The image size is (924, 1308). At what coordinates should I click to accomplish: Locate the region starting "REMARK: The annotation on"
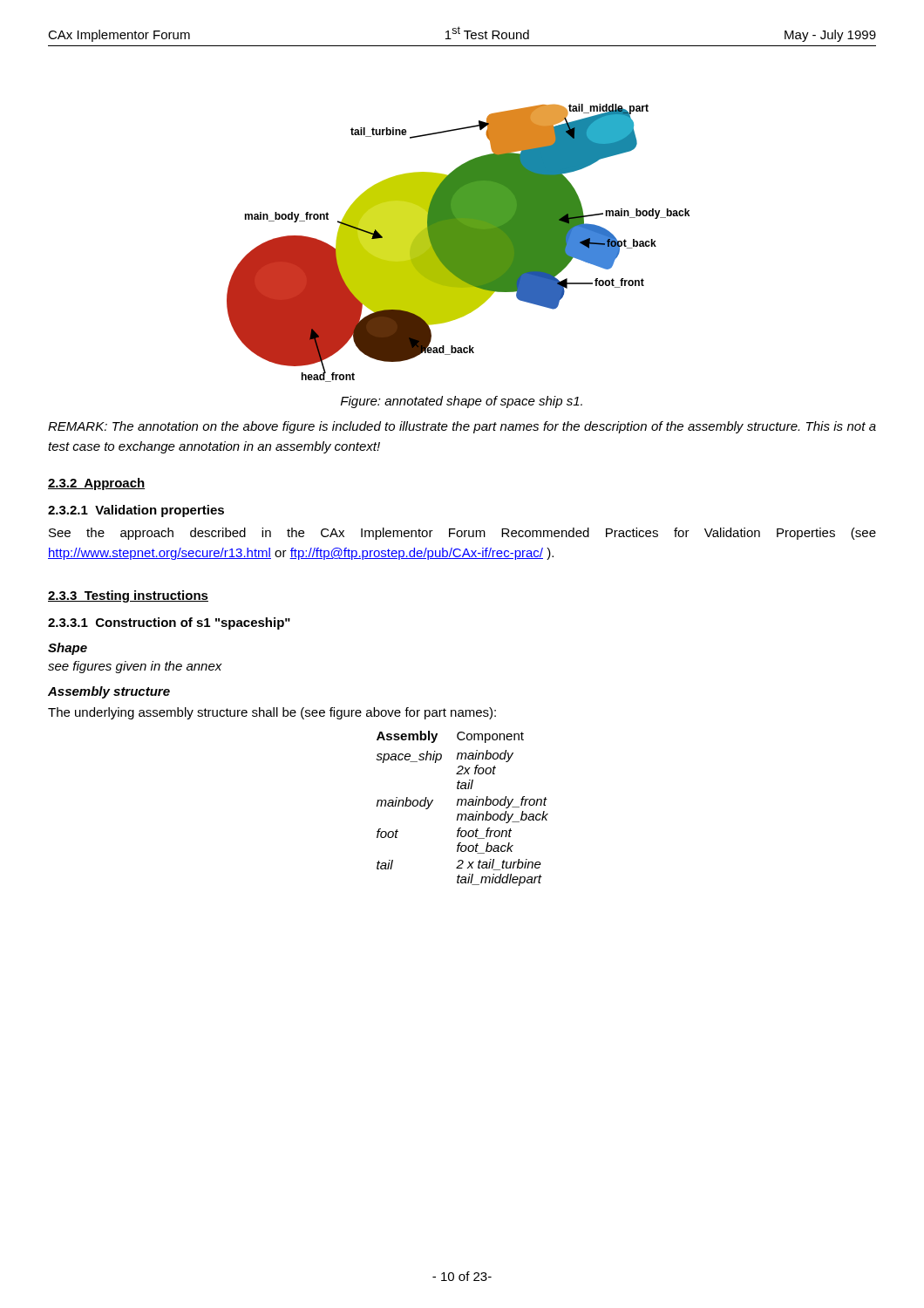(462, 436)
